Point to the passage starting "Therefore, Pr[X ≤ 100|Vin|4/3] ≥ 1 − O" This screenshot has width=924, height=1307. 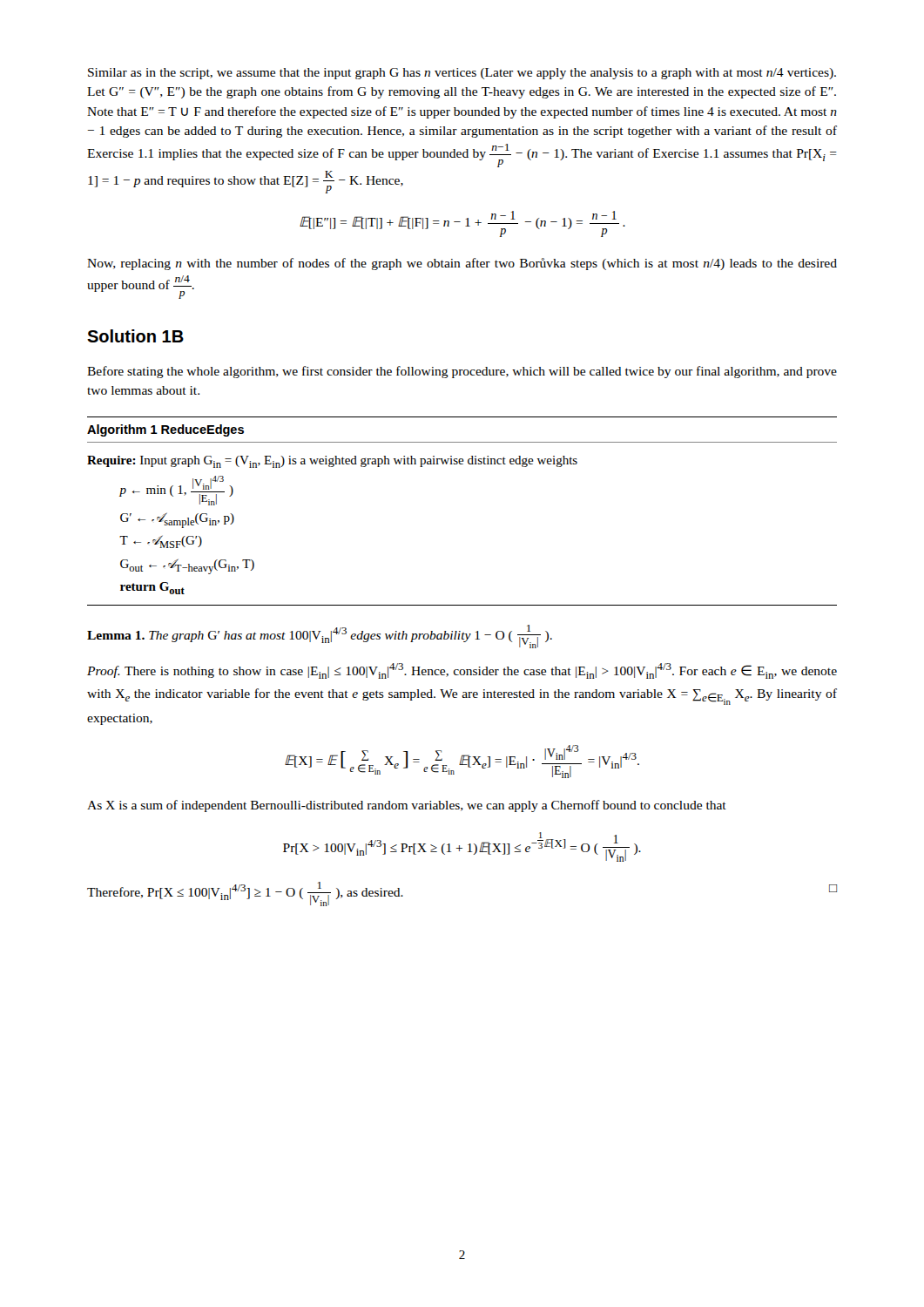click(249, 894)
